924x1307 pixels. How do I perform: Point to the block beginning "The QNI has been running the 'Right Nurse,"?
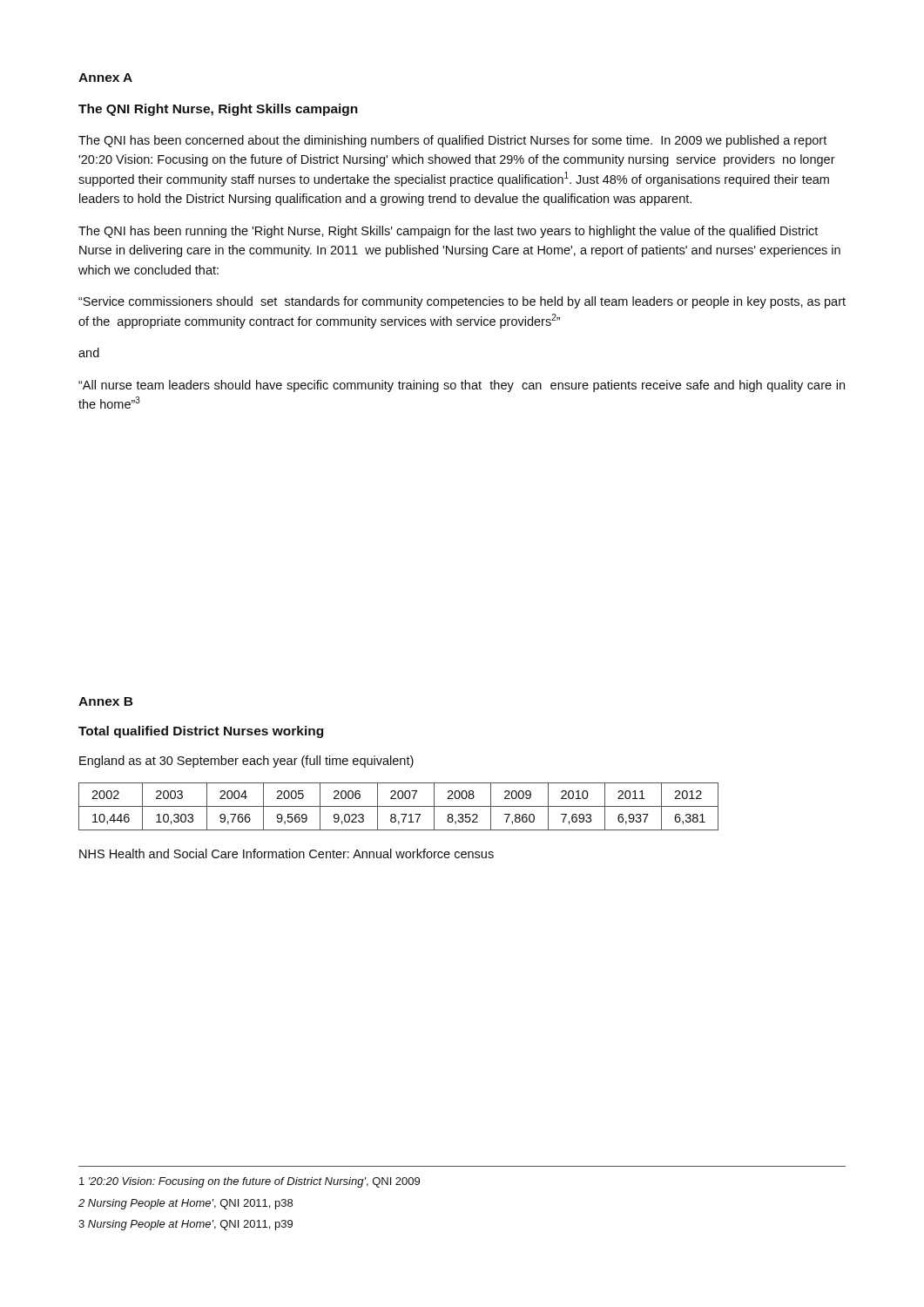(460, 250)
